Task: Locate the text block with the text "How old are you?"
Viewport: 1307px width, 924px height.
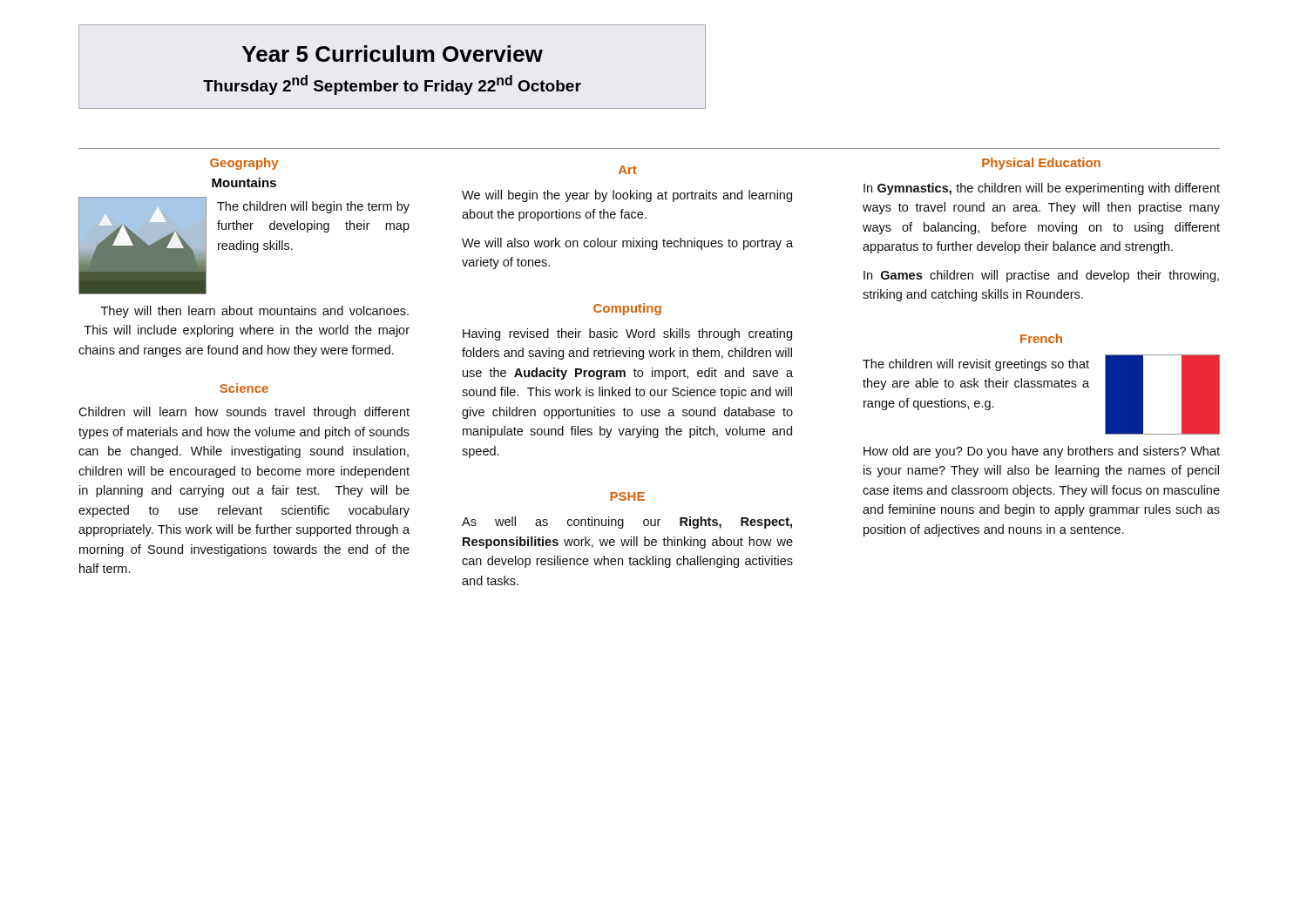Action: point(1041,490)
